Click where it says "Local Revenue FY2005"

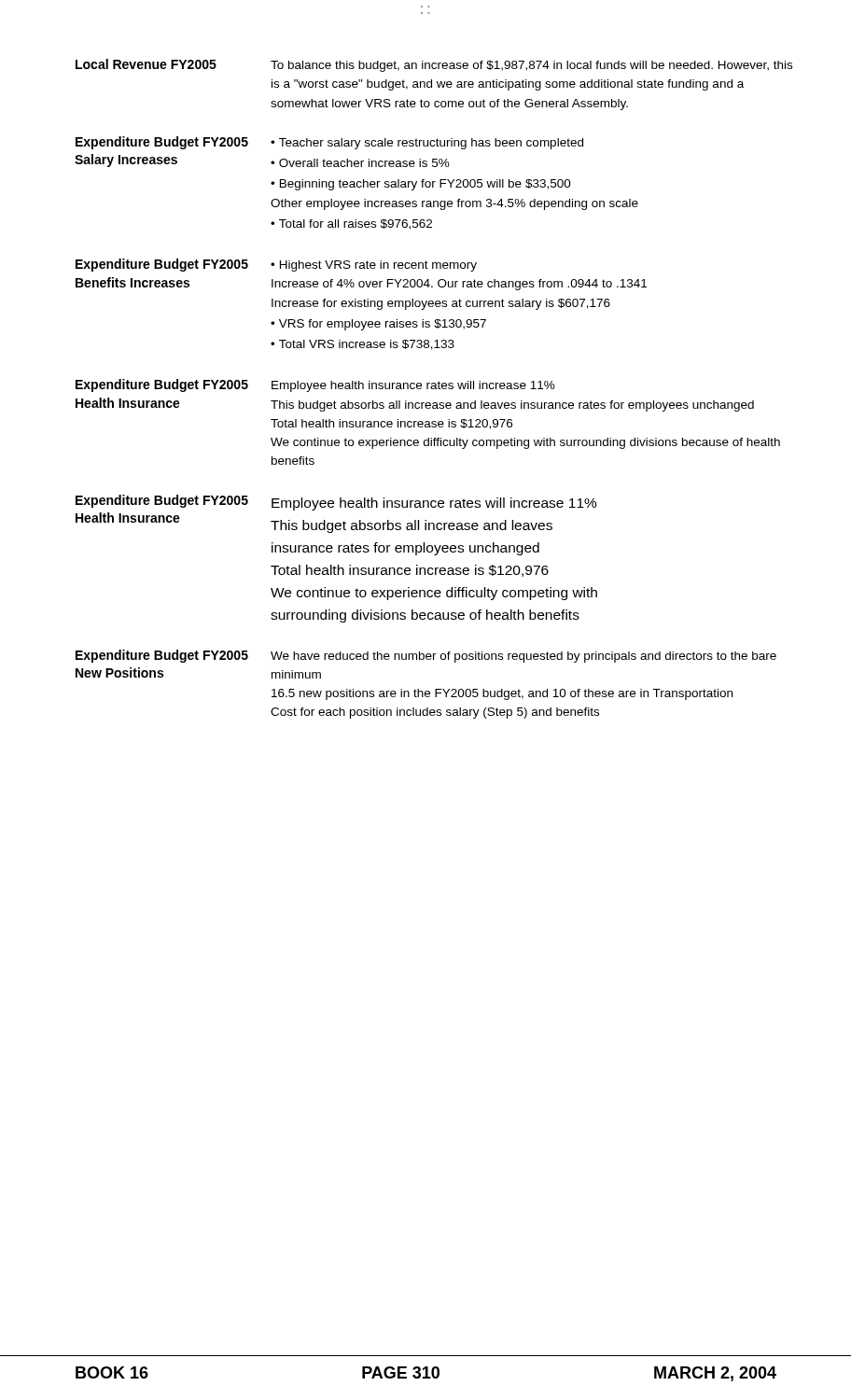(145, 64)
